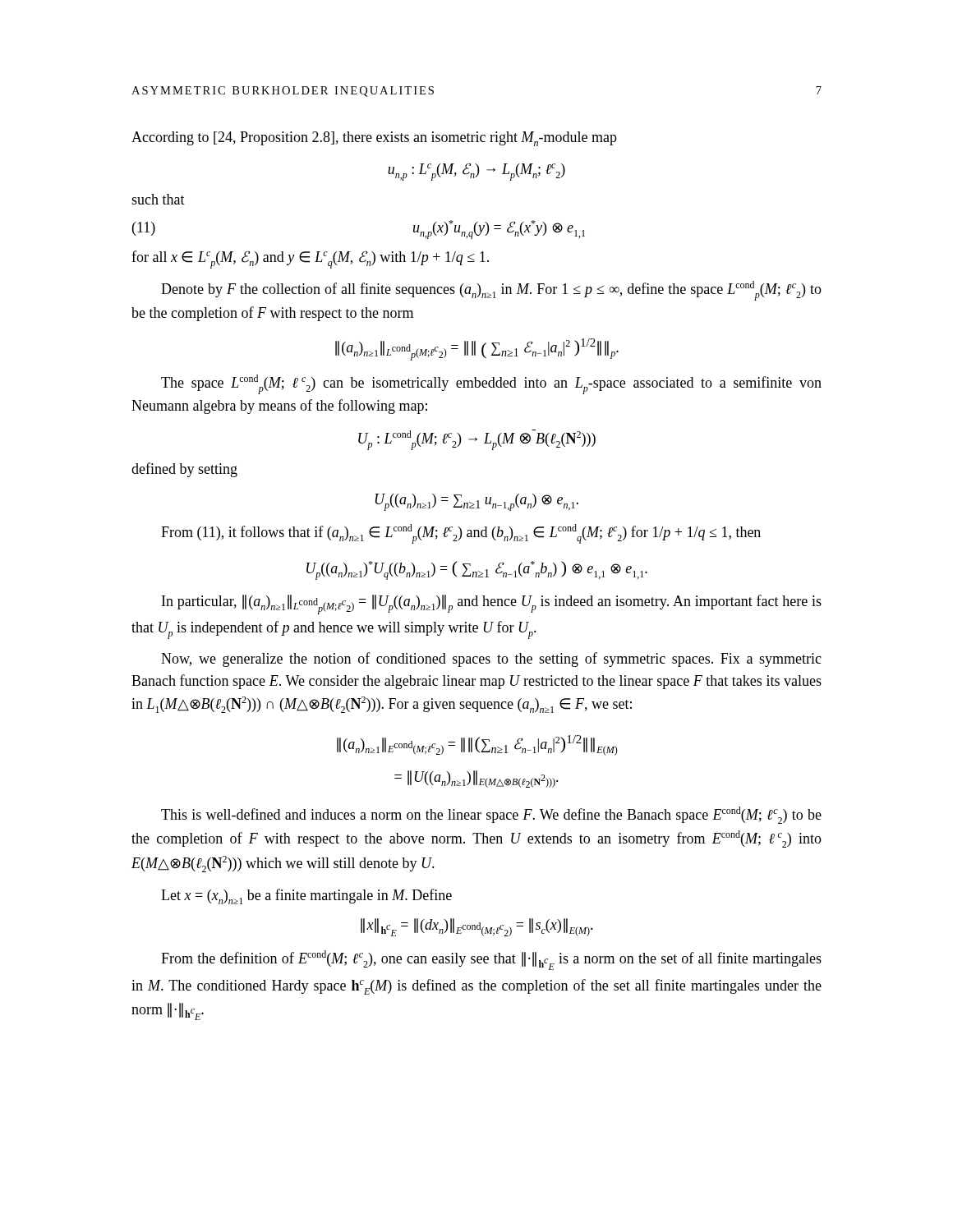953x1232 pixels.
Task: Find the element starting "defined by setting"
Action: tap(184, 469)
